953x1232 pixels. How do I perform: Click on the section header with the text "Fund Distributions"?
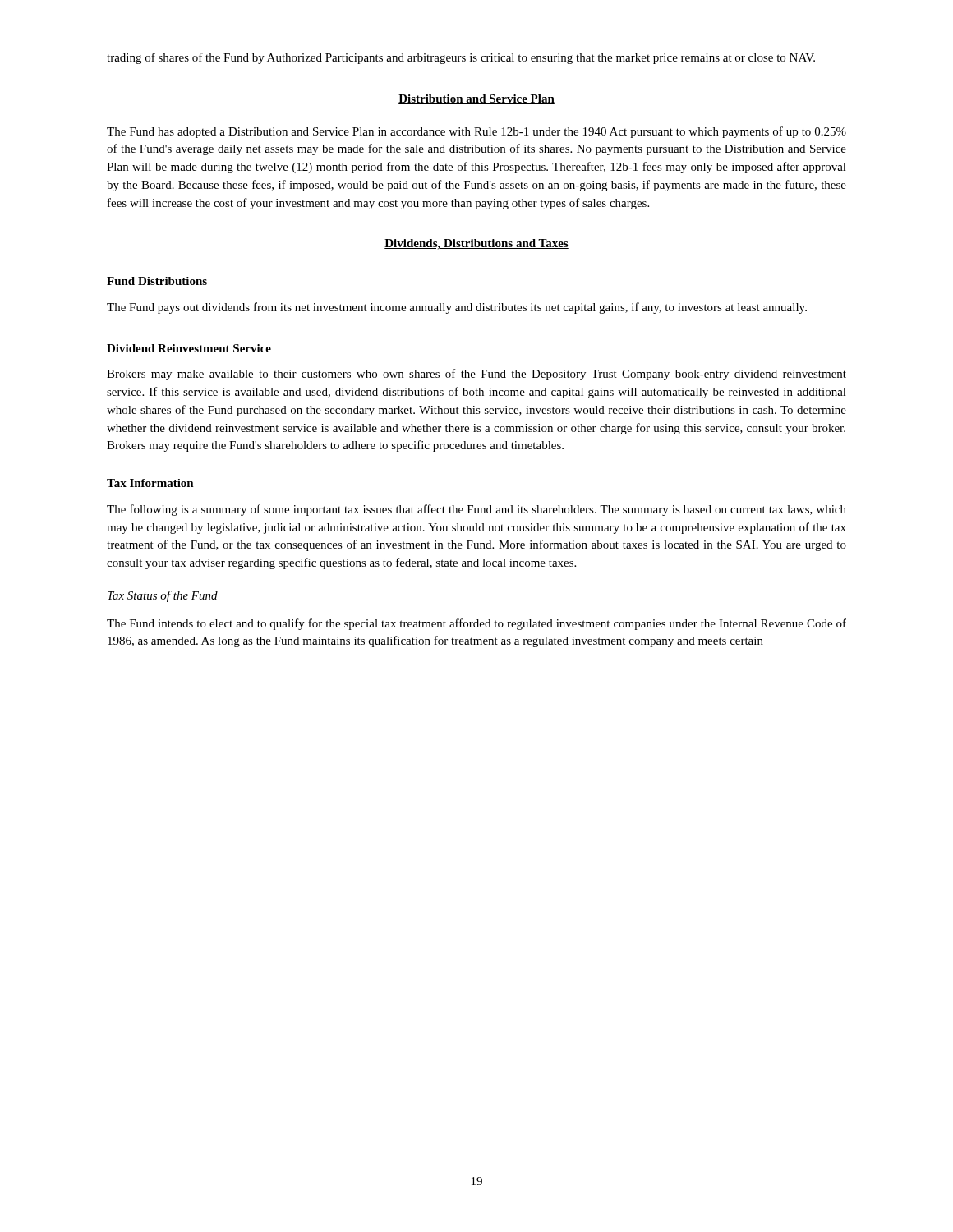(157, 281)
